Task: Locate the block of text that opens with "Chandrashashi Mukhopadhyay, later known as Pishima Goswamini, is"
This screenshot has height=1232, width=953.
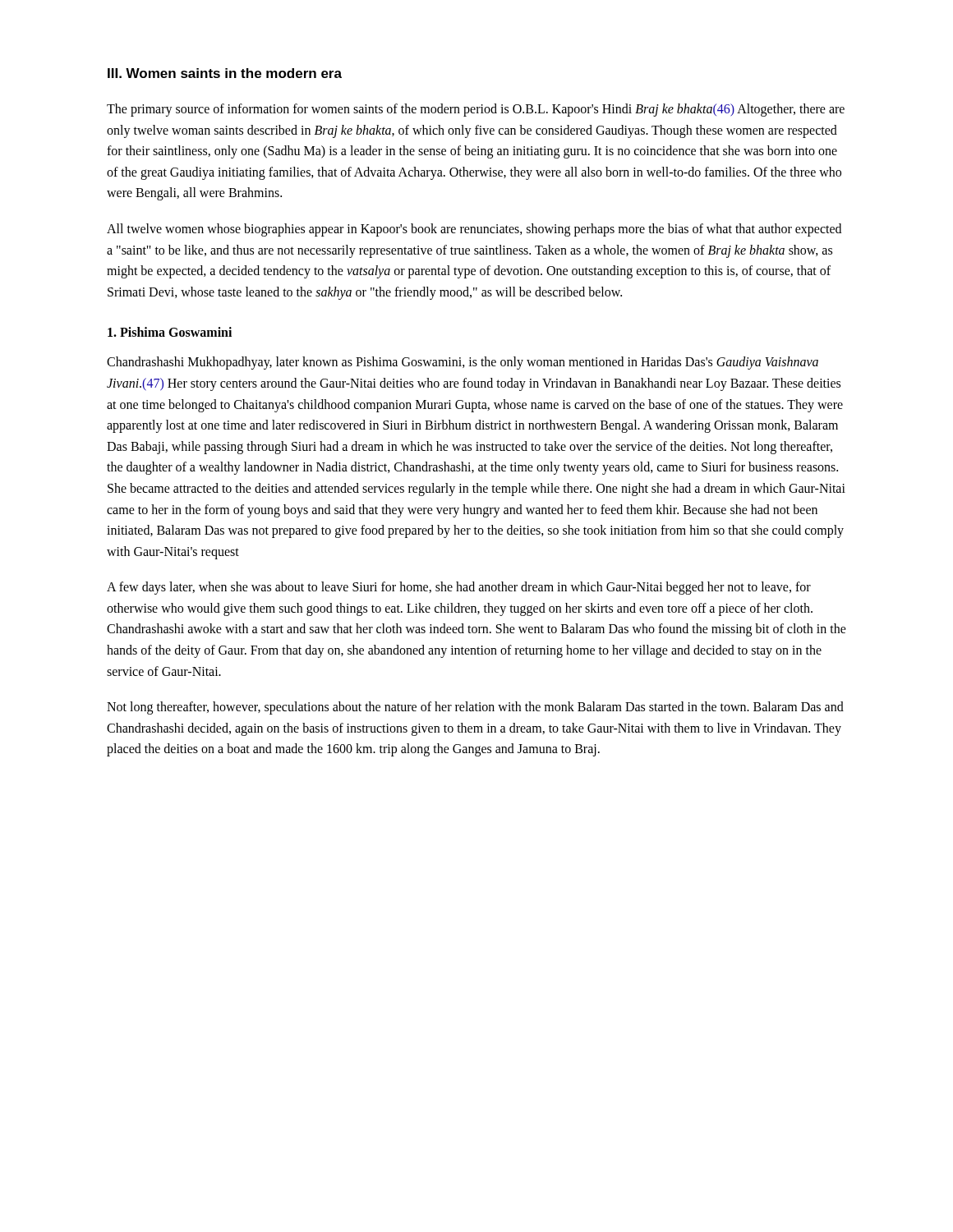Action: tap(476, 457)
